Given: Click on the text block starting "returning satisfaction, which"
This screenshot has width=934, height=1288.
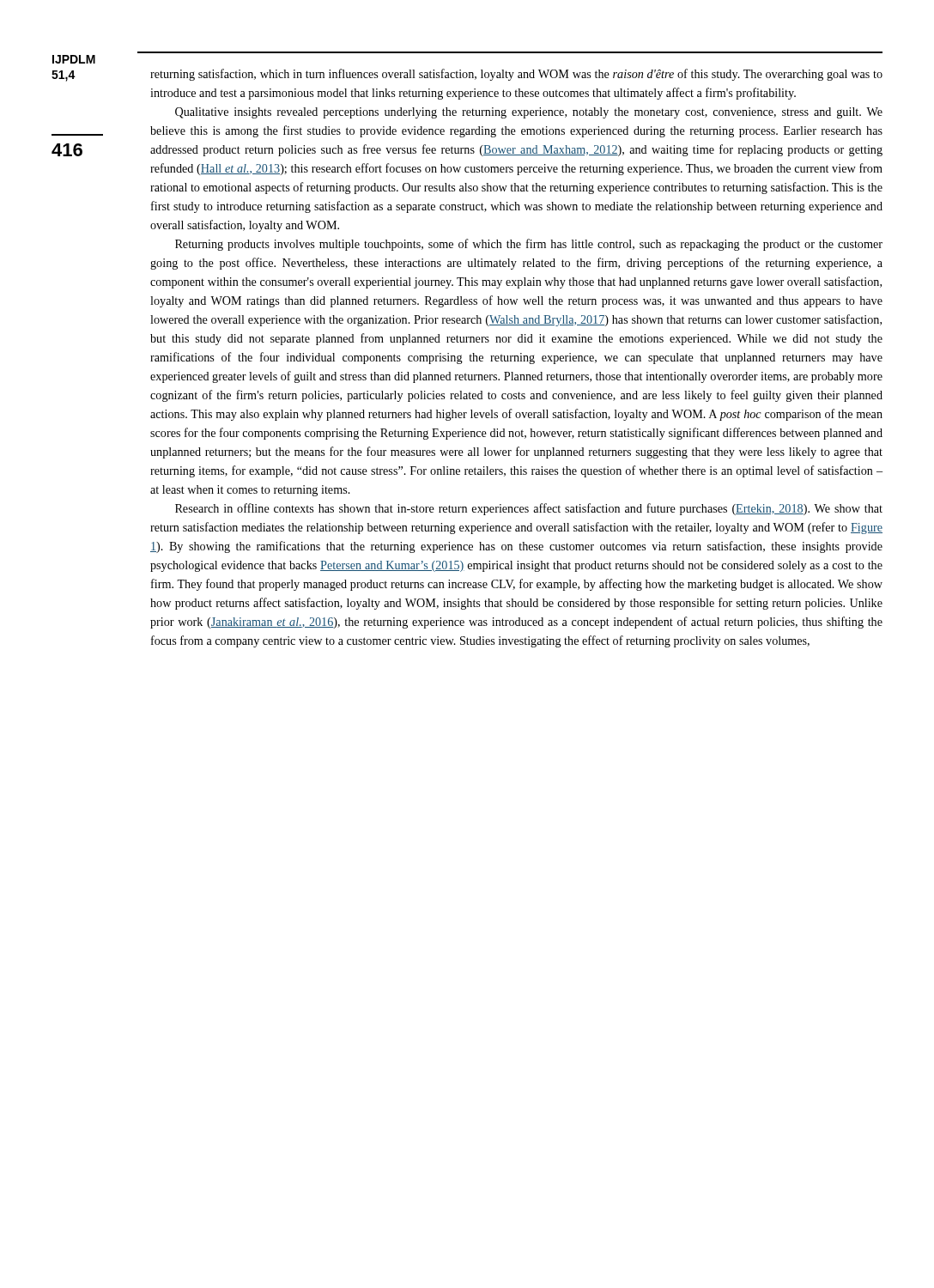Looking at the screenshot, I should tap(516, 357).
